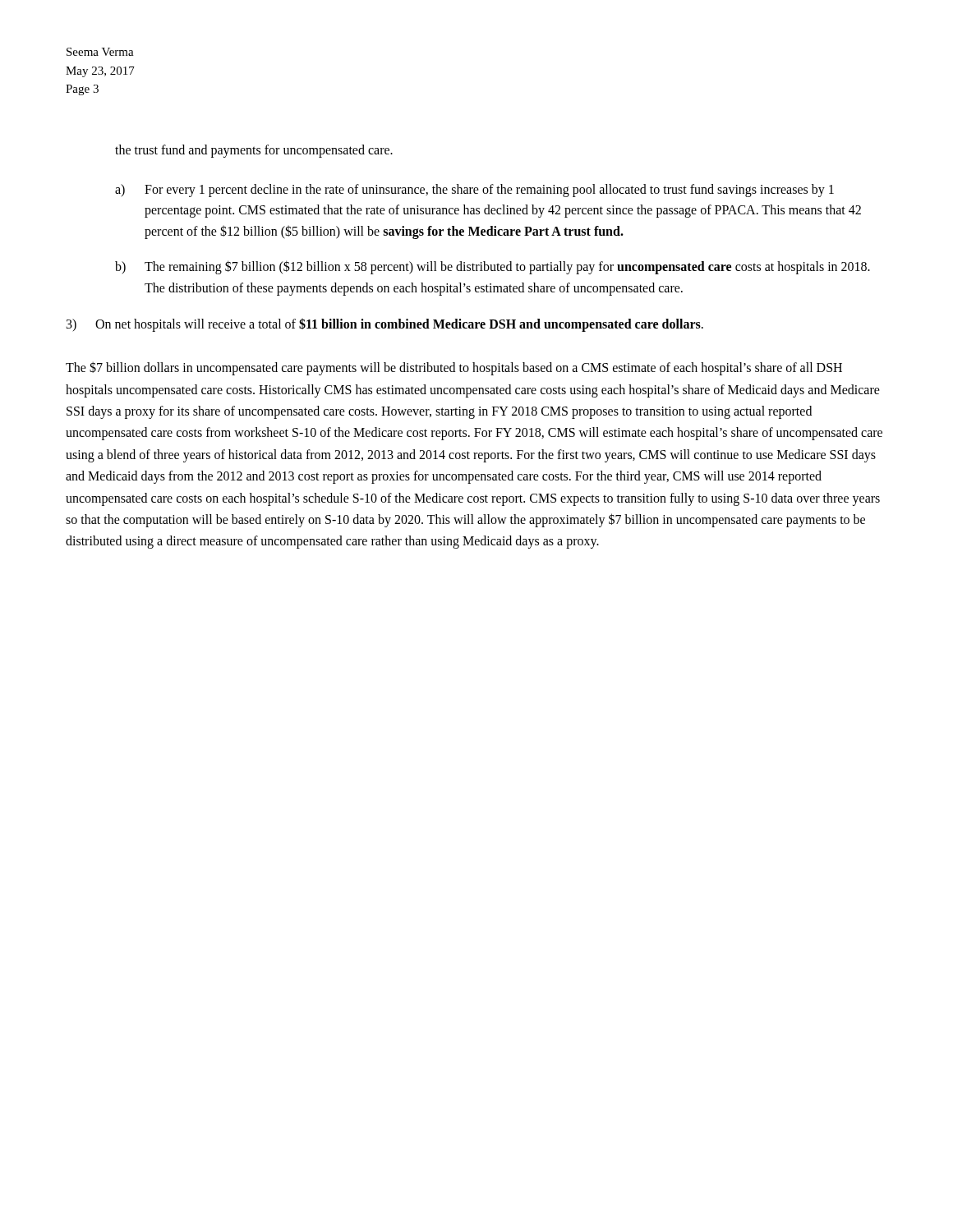Image resolution: width=953 pixels, height=1232 pixels.
Task: Locate the block of text that opens with "the trust fund and"
Action: click(x=254, y=150)
